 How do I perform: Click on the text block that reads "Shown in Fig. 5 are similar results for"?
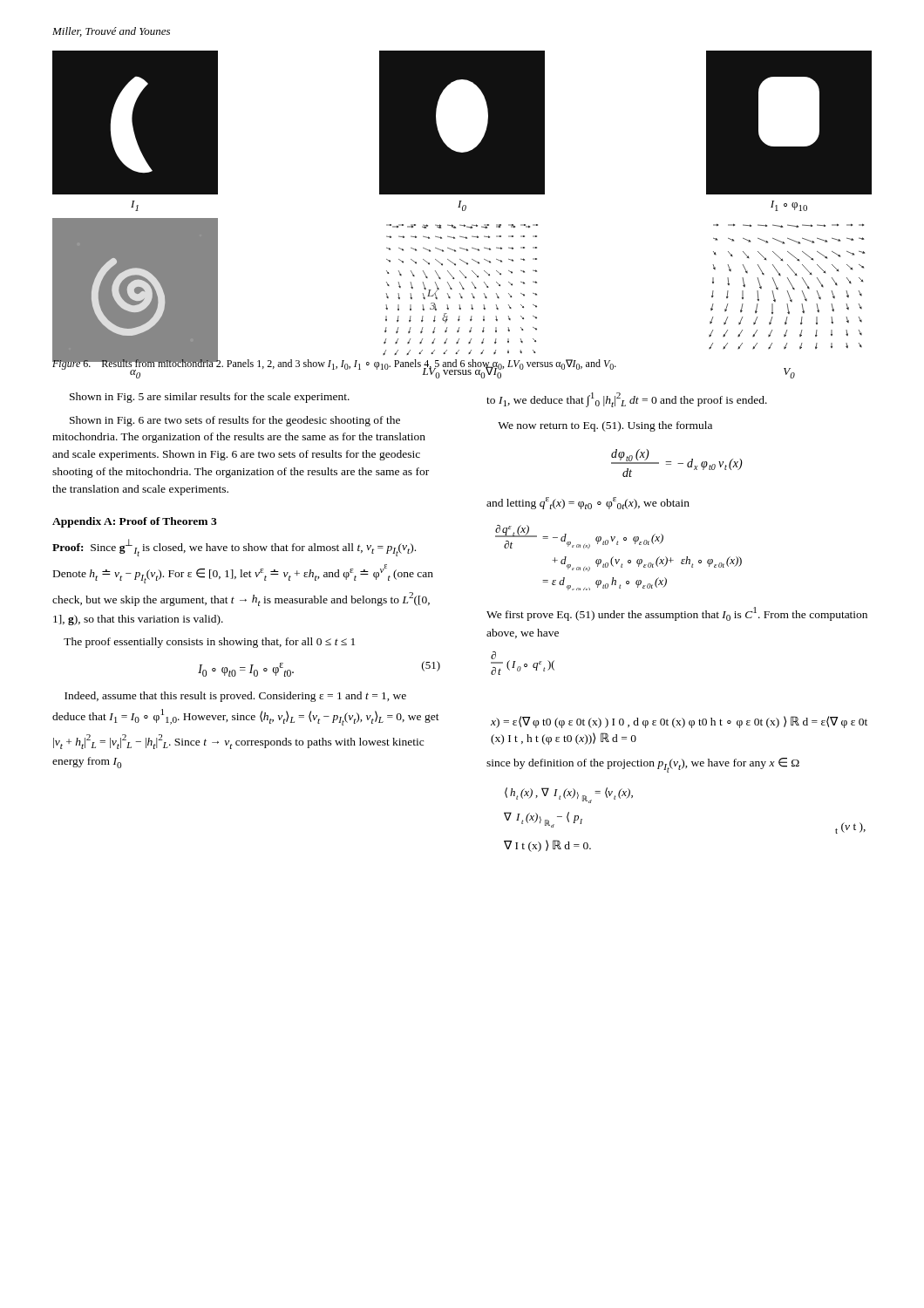tap(209, 396)
